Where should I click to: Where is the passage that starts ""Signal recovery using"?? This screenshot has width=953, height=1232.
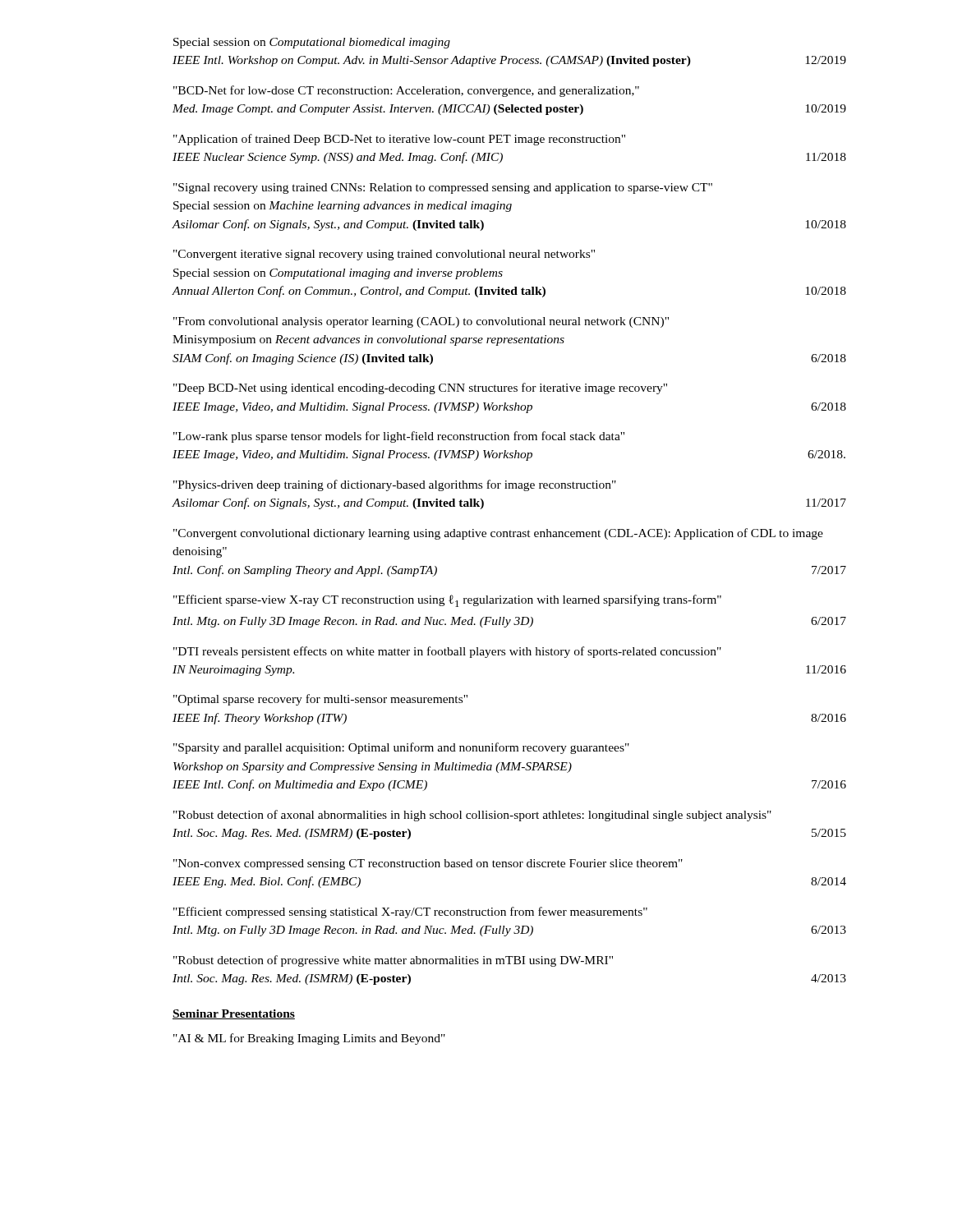[509, 206]
